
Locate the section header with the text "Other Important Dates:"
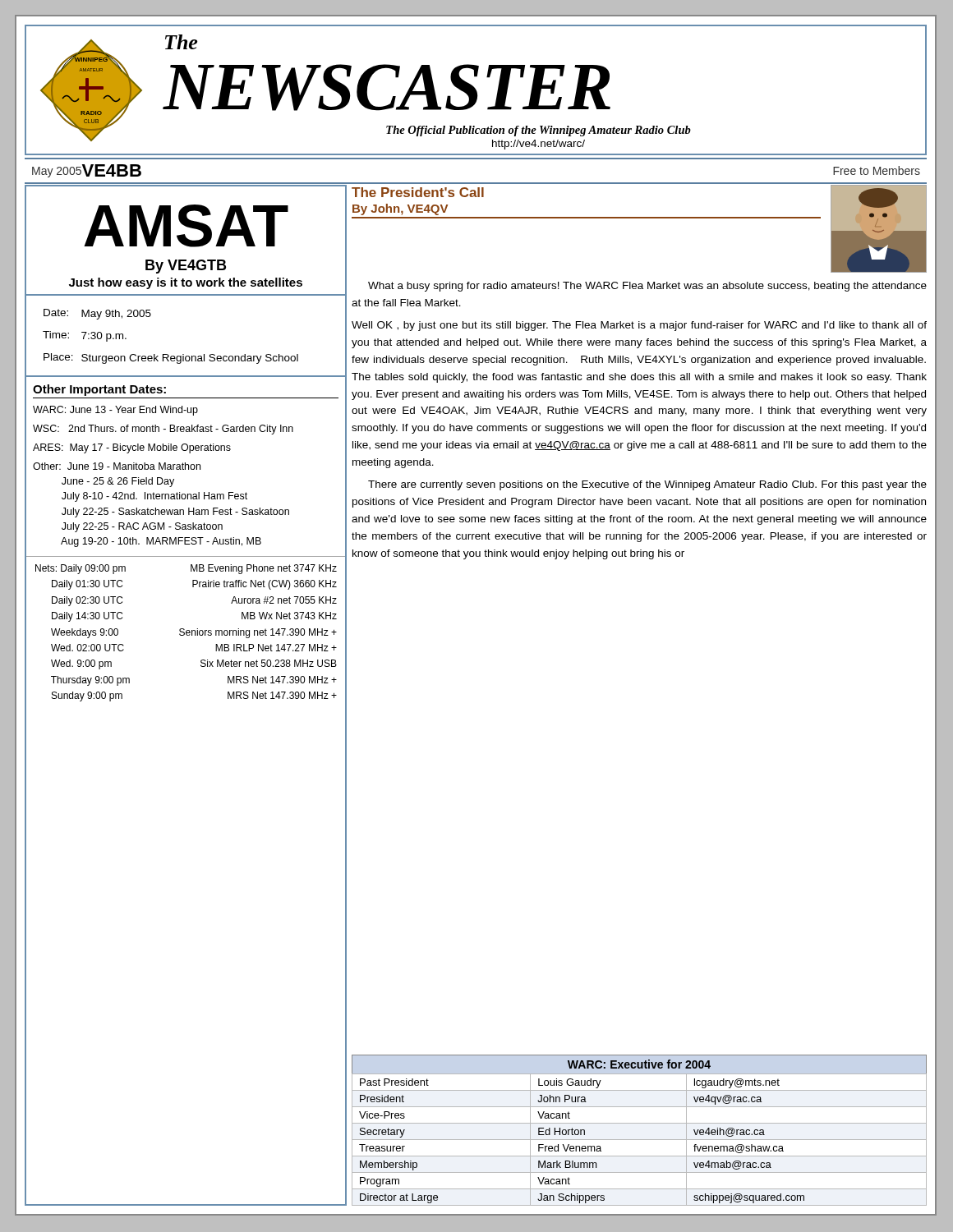click(x=100, y=389)
